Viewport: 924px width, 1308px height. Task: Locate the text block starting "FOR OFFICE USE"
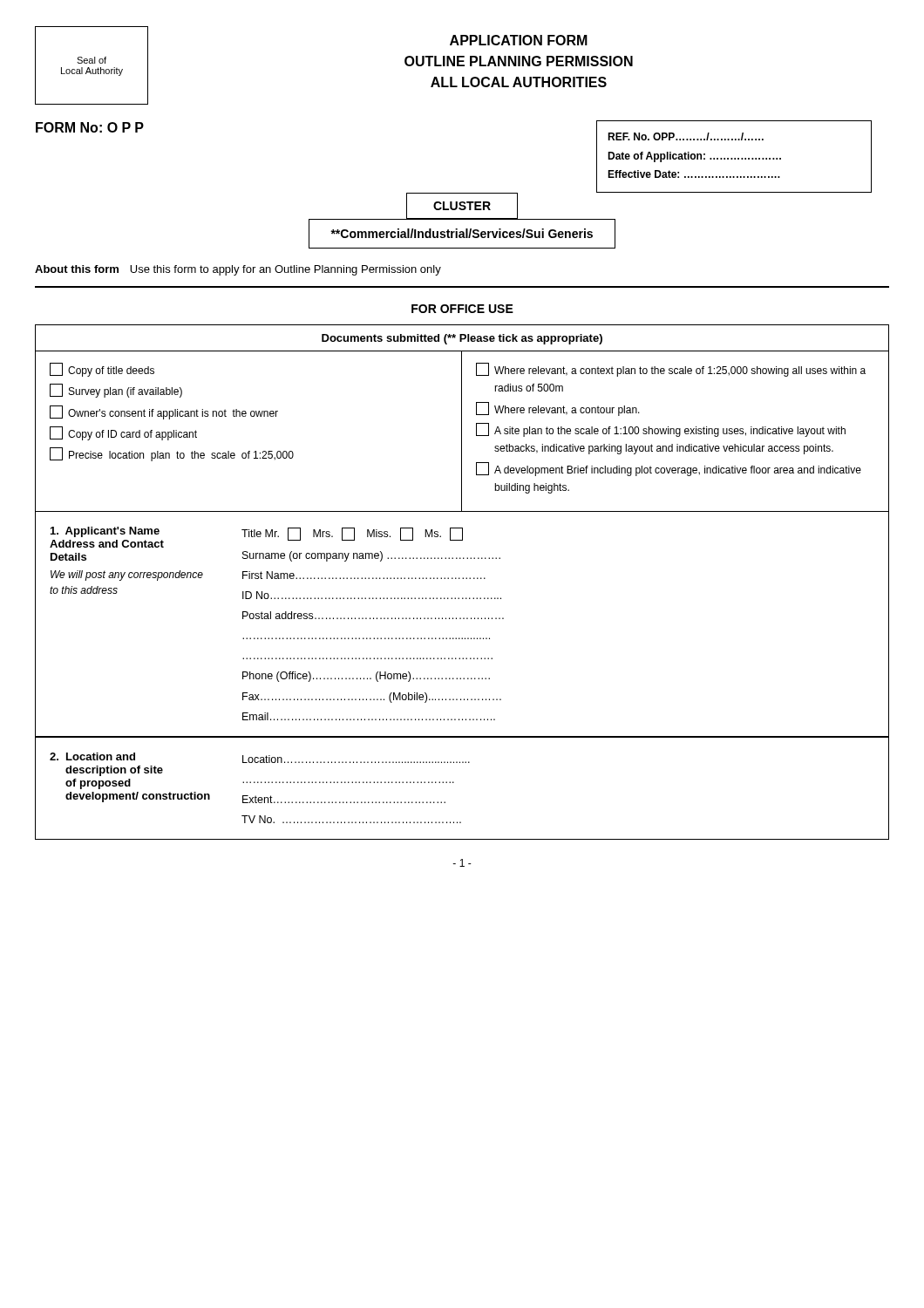tap(462, 308)
